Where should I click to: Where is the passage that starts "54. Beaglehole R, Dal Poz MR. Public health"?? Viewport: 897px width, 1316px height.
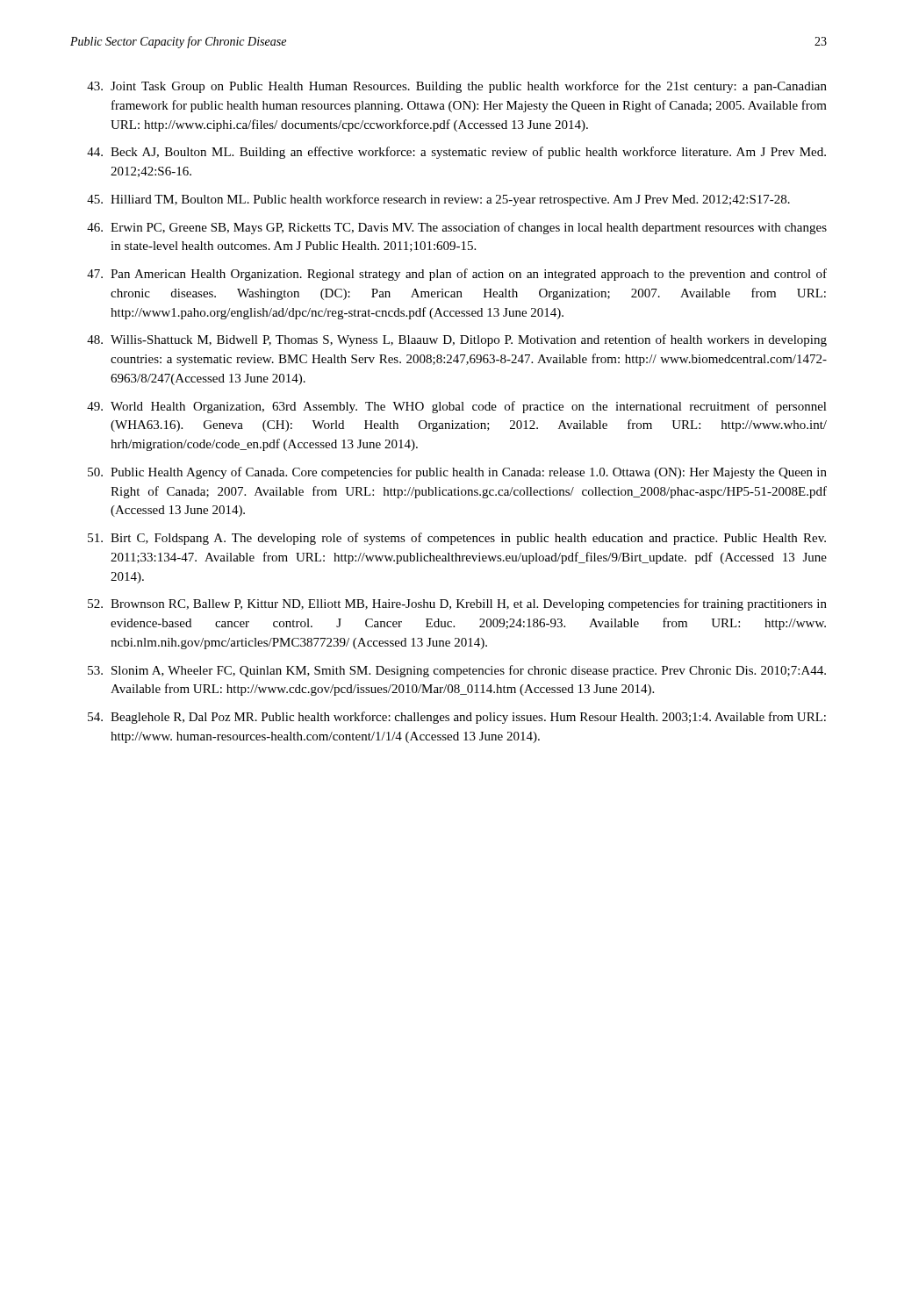tap(448, 727)
